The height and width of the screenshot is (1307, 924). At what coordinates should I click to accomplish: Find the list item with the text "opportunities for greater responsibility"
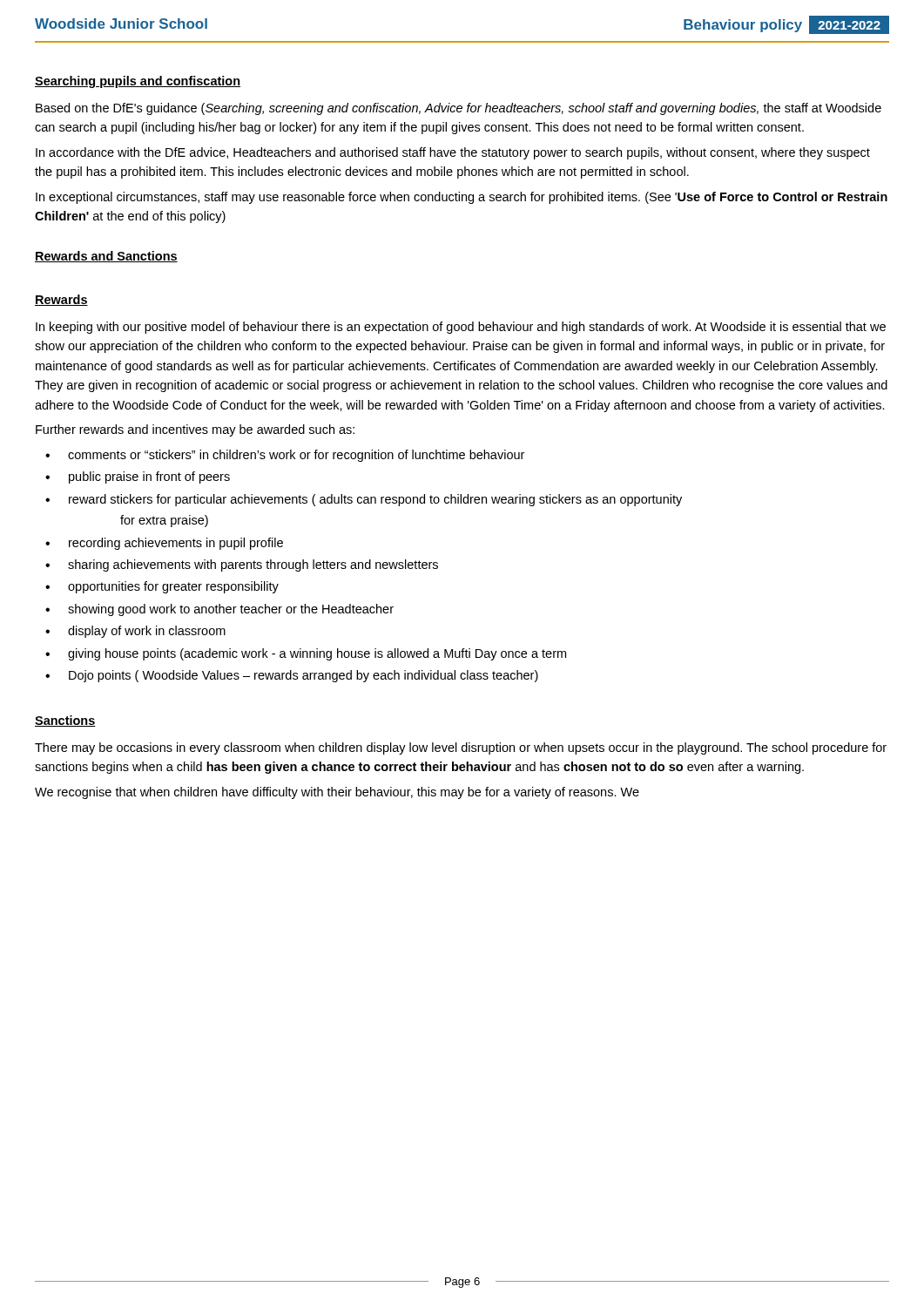[x=173, y=587]
